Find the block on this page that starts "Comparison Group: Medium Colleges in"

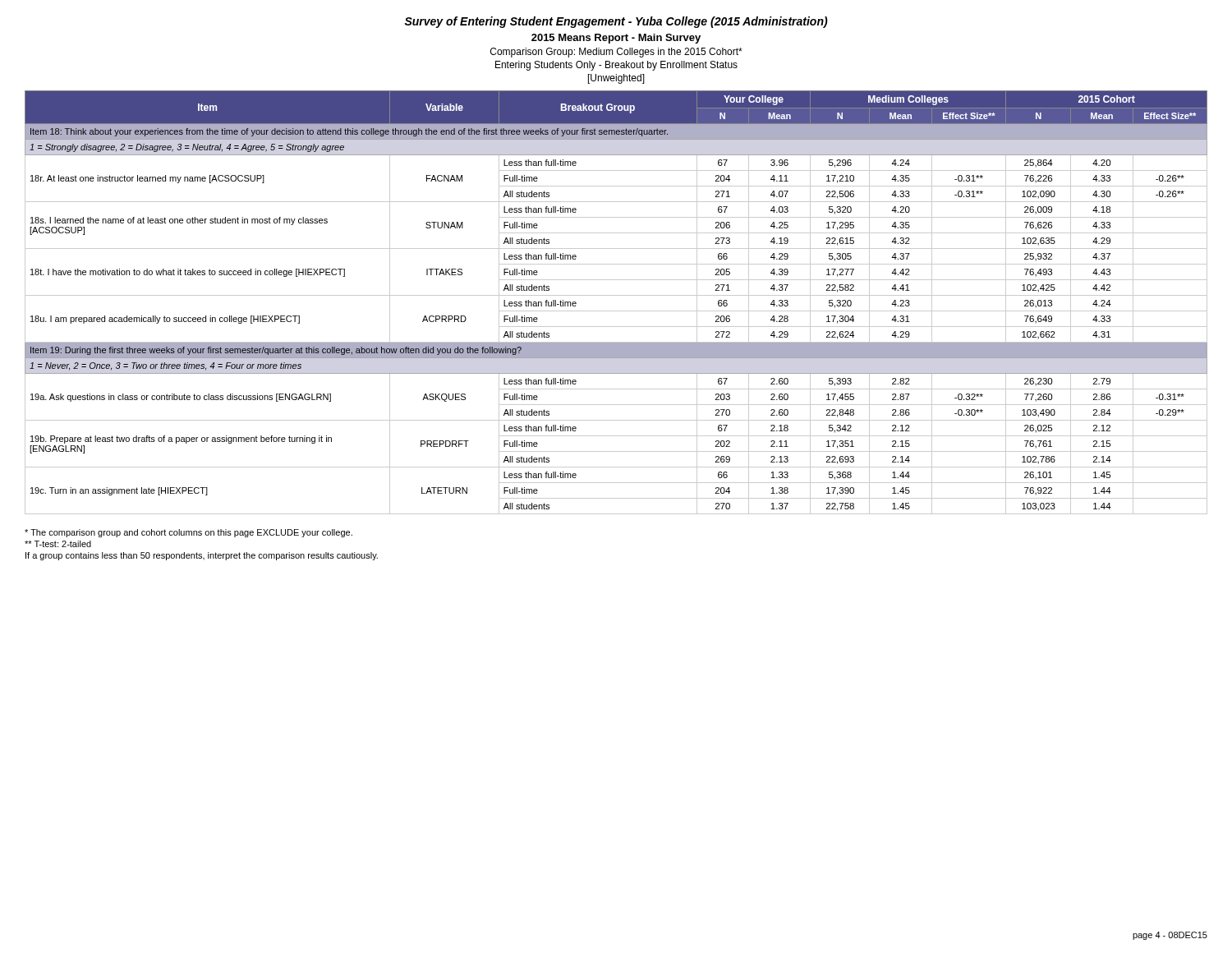(x=616, y=52)
